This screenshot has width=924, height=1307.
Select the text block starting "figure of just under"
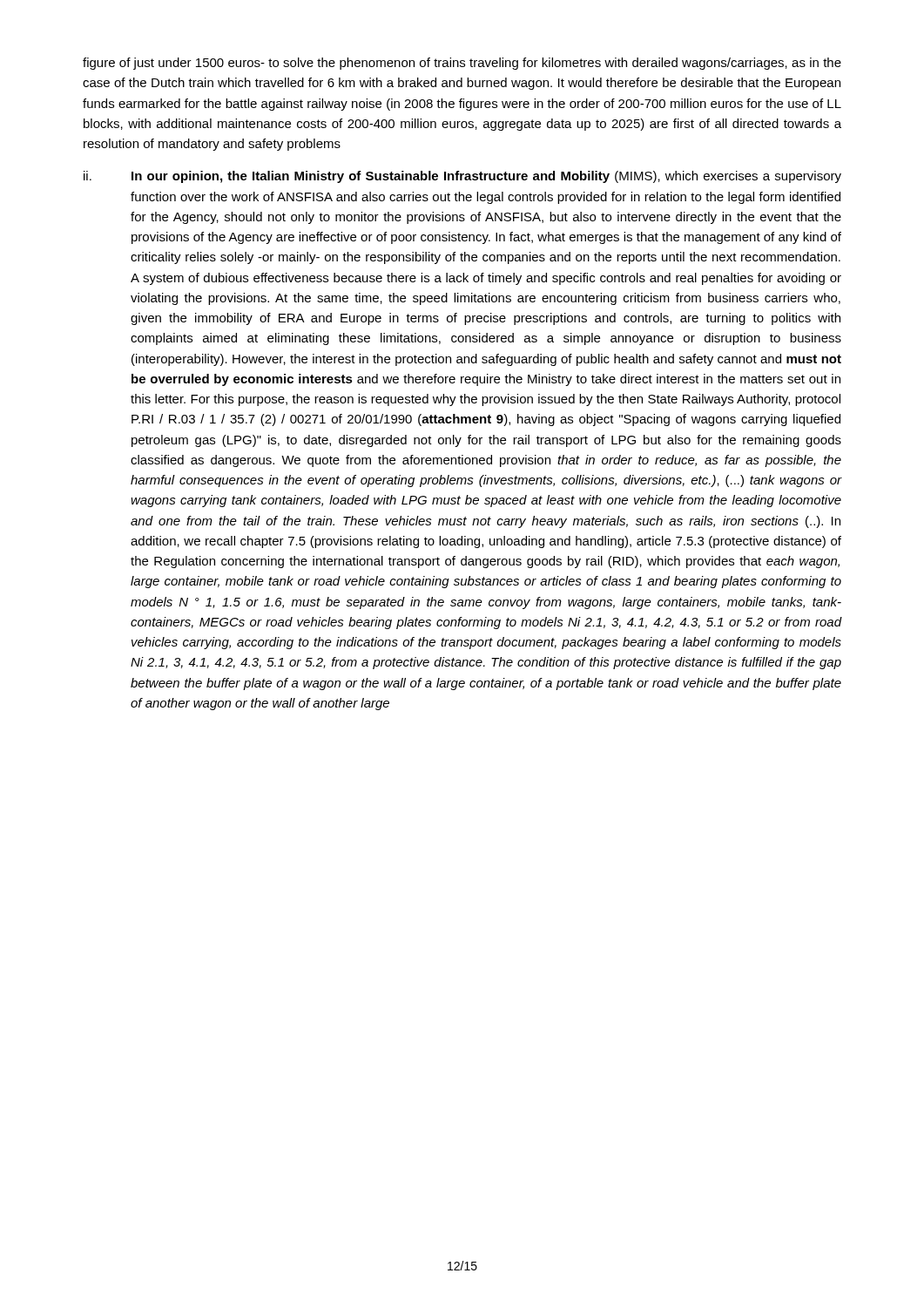pos(462,103)
